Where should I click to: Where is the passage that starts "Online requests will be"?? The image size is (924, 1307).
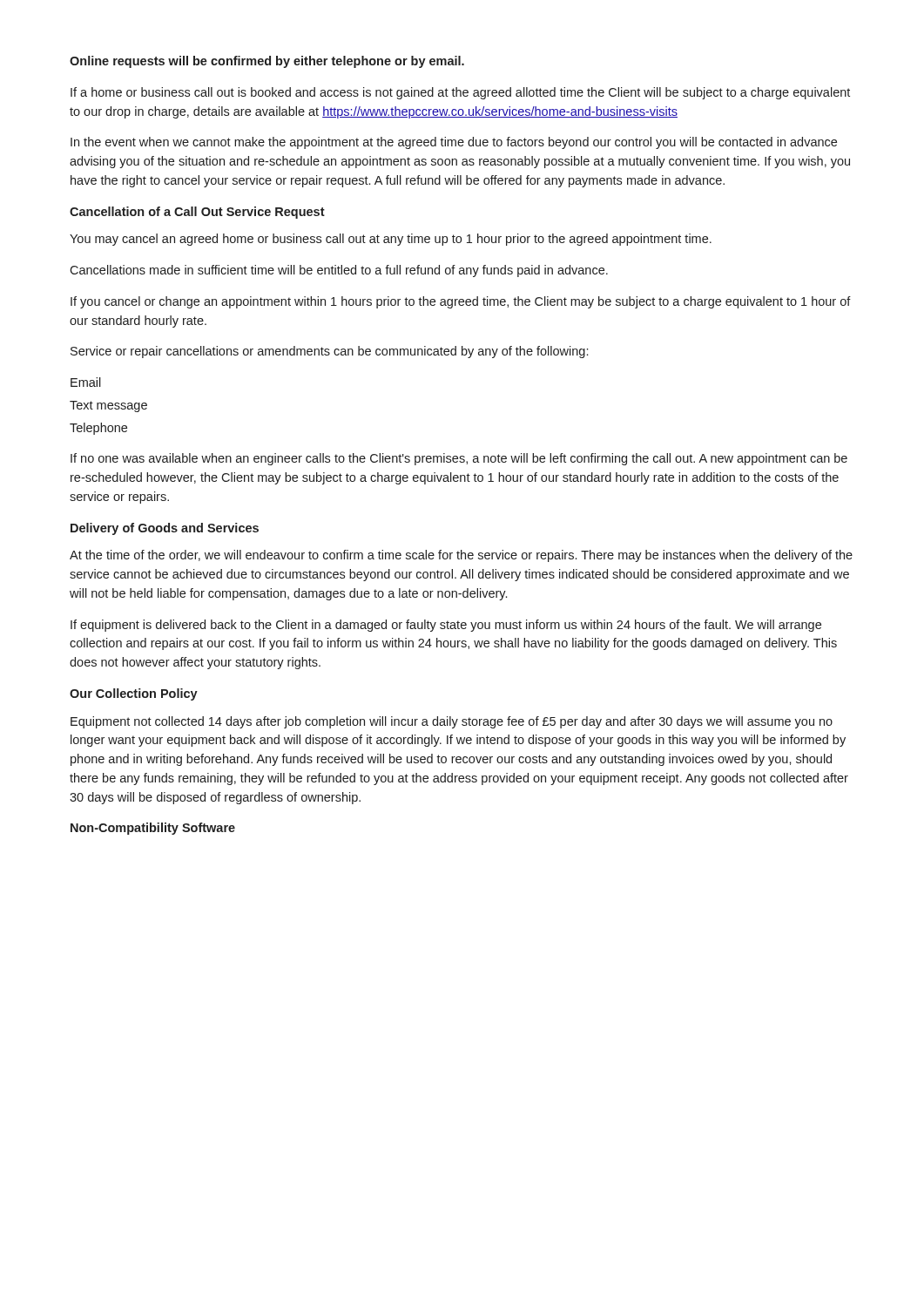pos(267,61)
